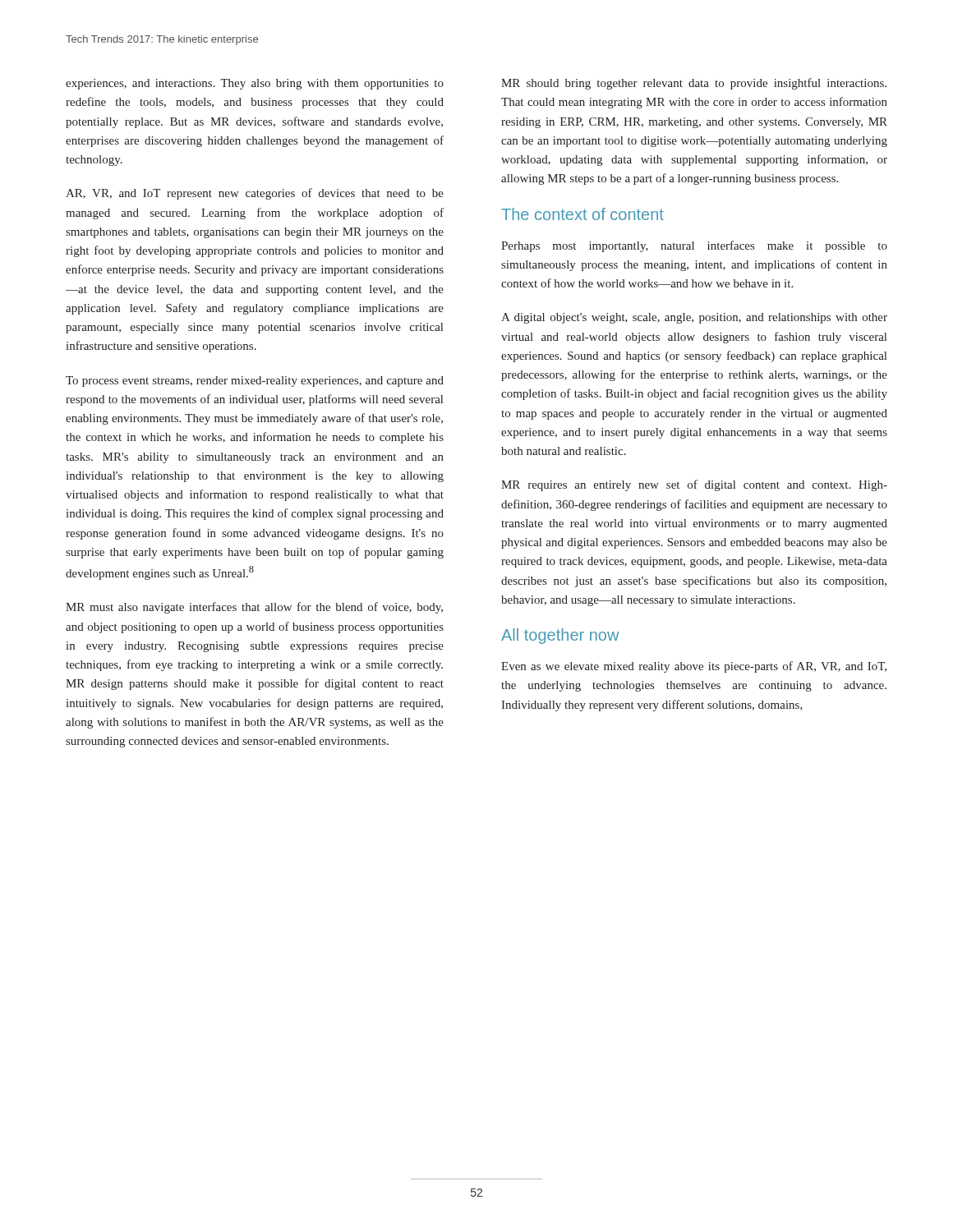Find the text starting "Perhaps most importantly, natural interfaces make it possible"
Screen dimensions: 1232x953
tap(694, 264)
